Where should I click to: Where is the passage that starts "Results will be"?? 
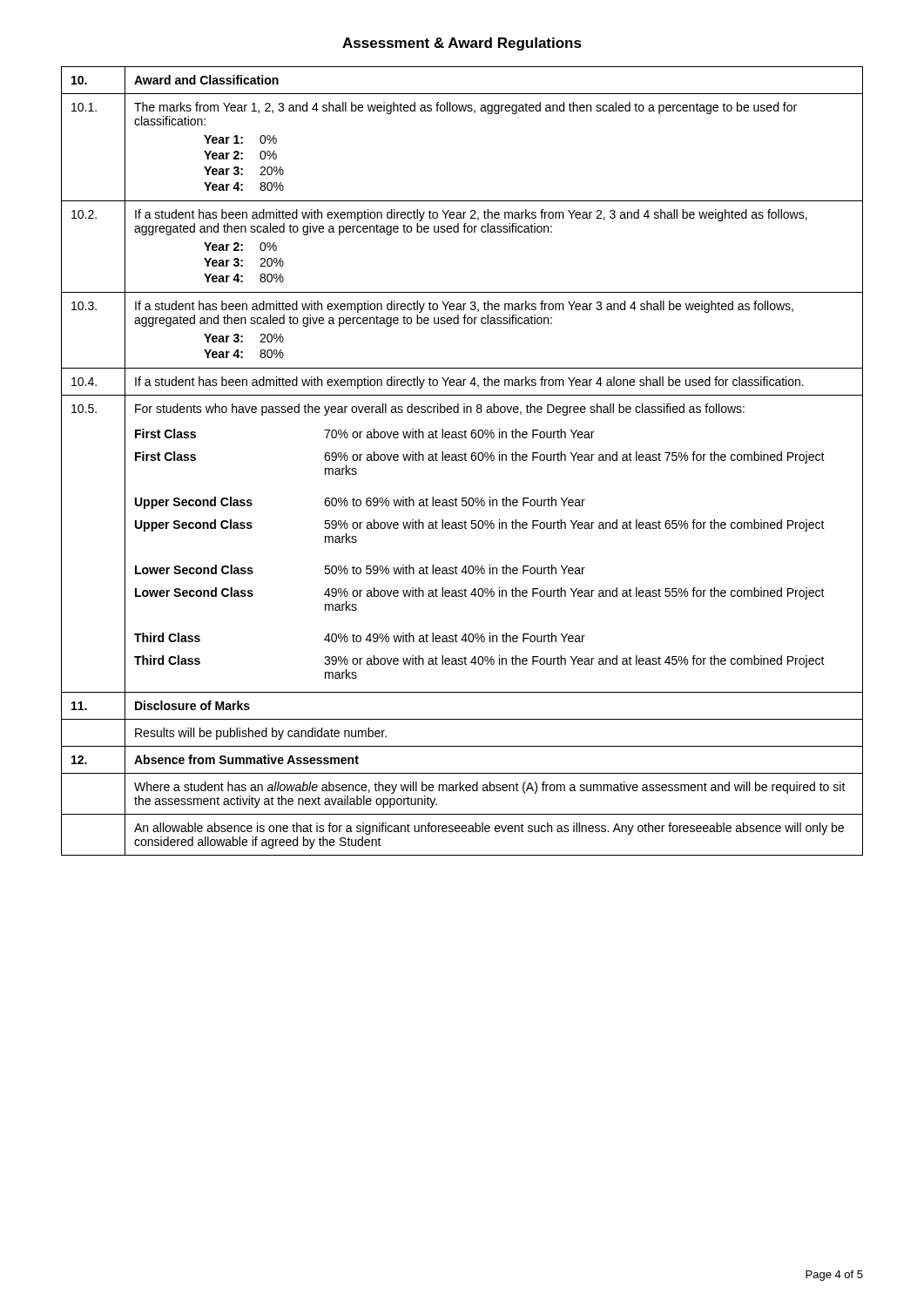coord(261,733)
